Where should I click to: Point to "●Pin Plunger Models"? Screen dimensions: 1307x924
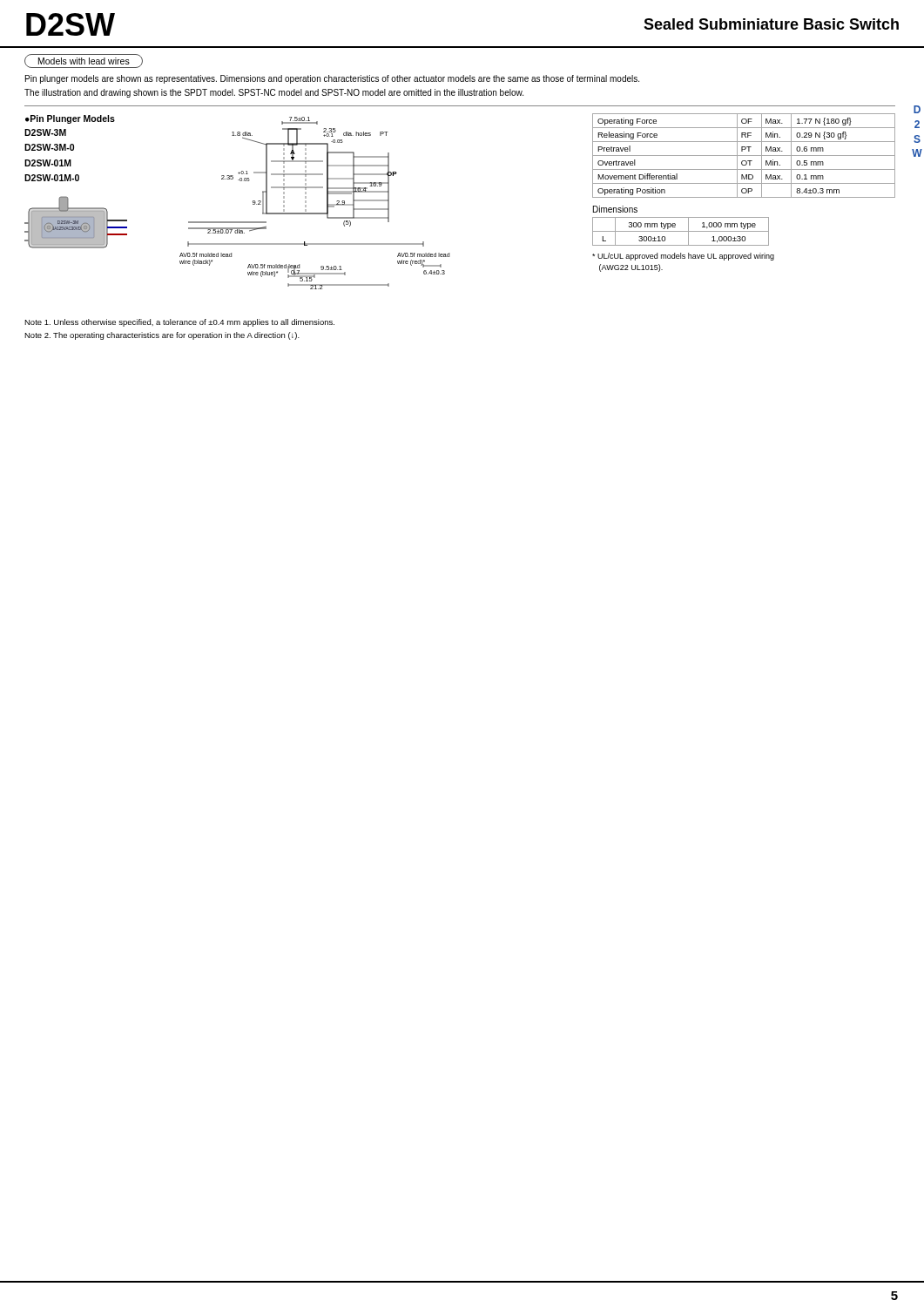(70, 119)
